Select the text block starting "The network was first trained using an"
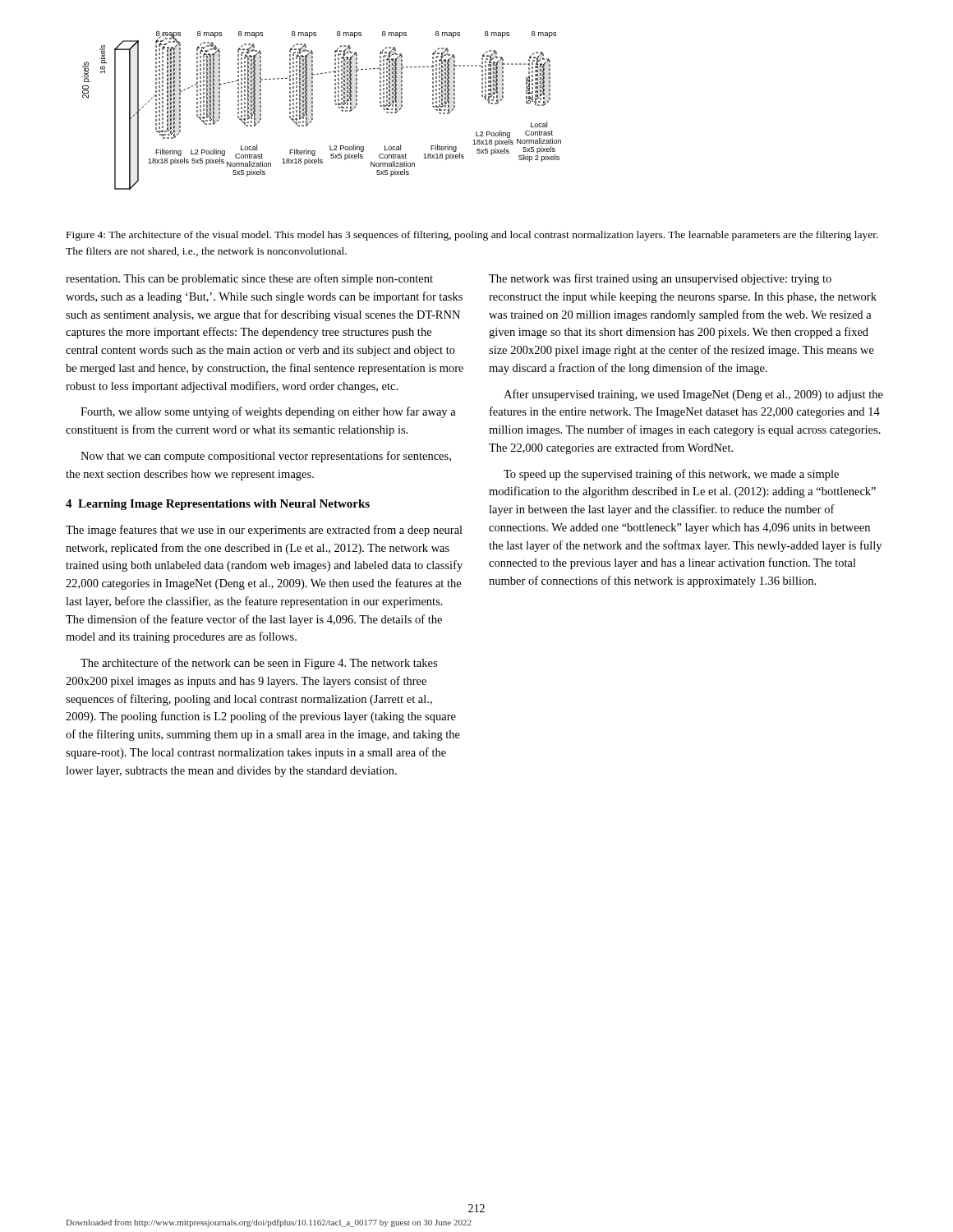The image size is (953, 1232). point(688,324)
